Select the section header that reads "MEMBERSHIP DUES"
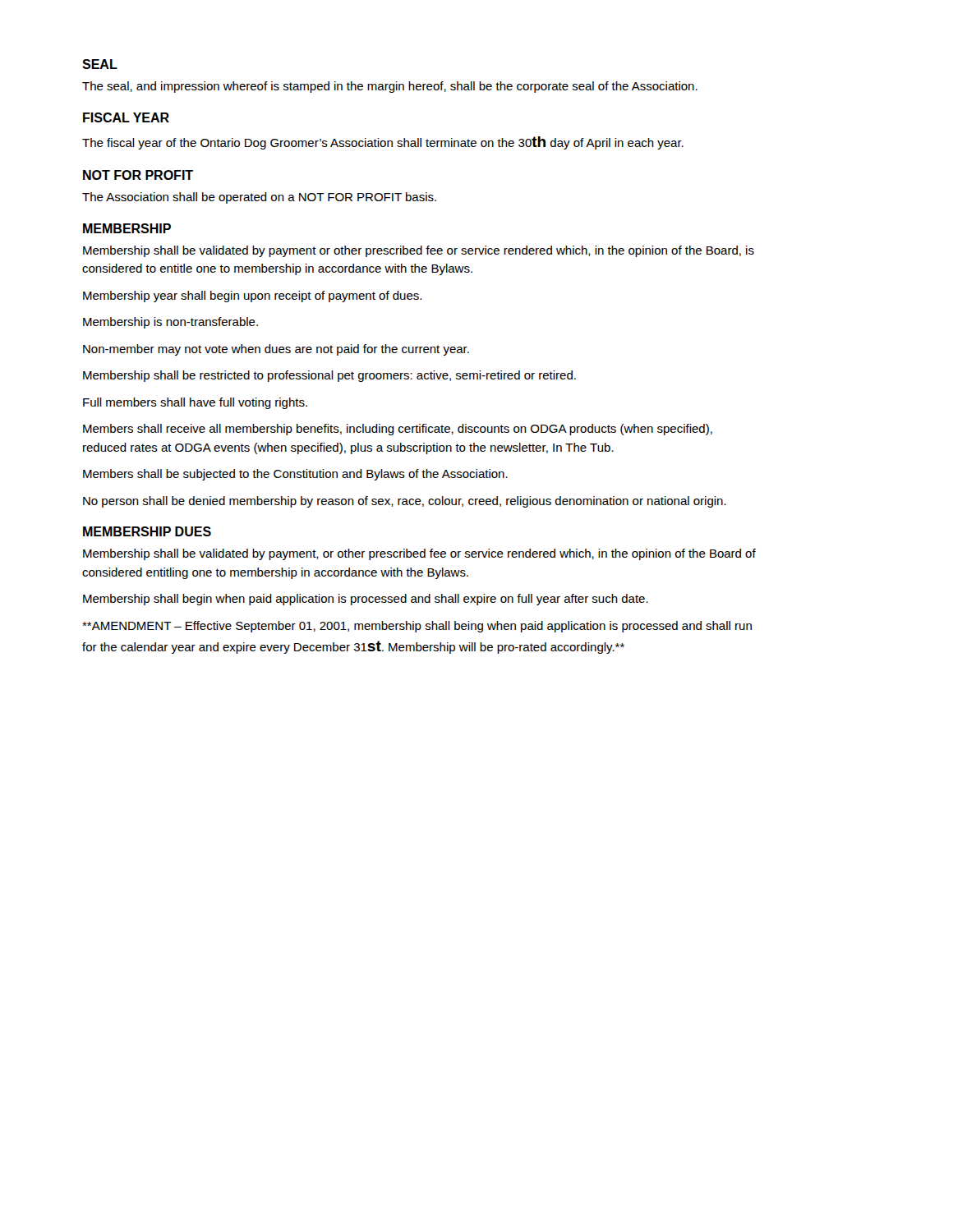 pyautogui.click(x=147, y=532)
